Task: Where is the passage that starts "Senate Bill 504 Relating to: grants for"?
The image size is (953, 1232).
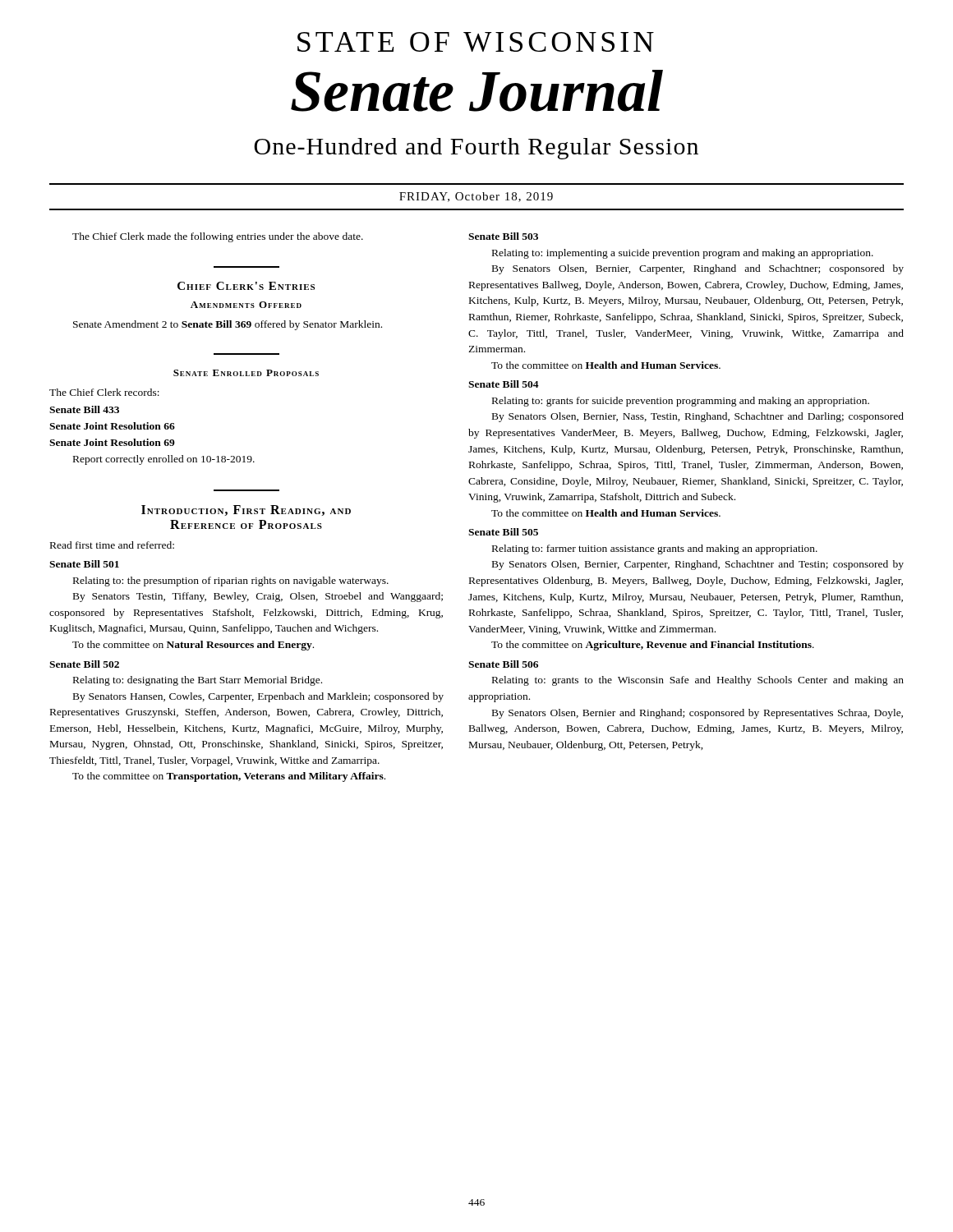Action: click(686, 449)
